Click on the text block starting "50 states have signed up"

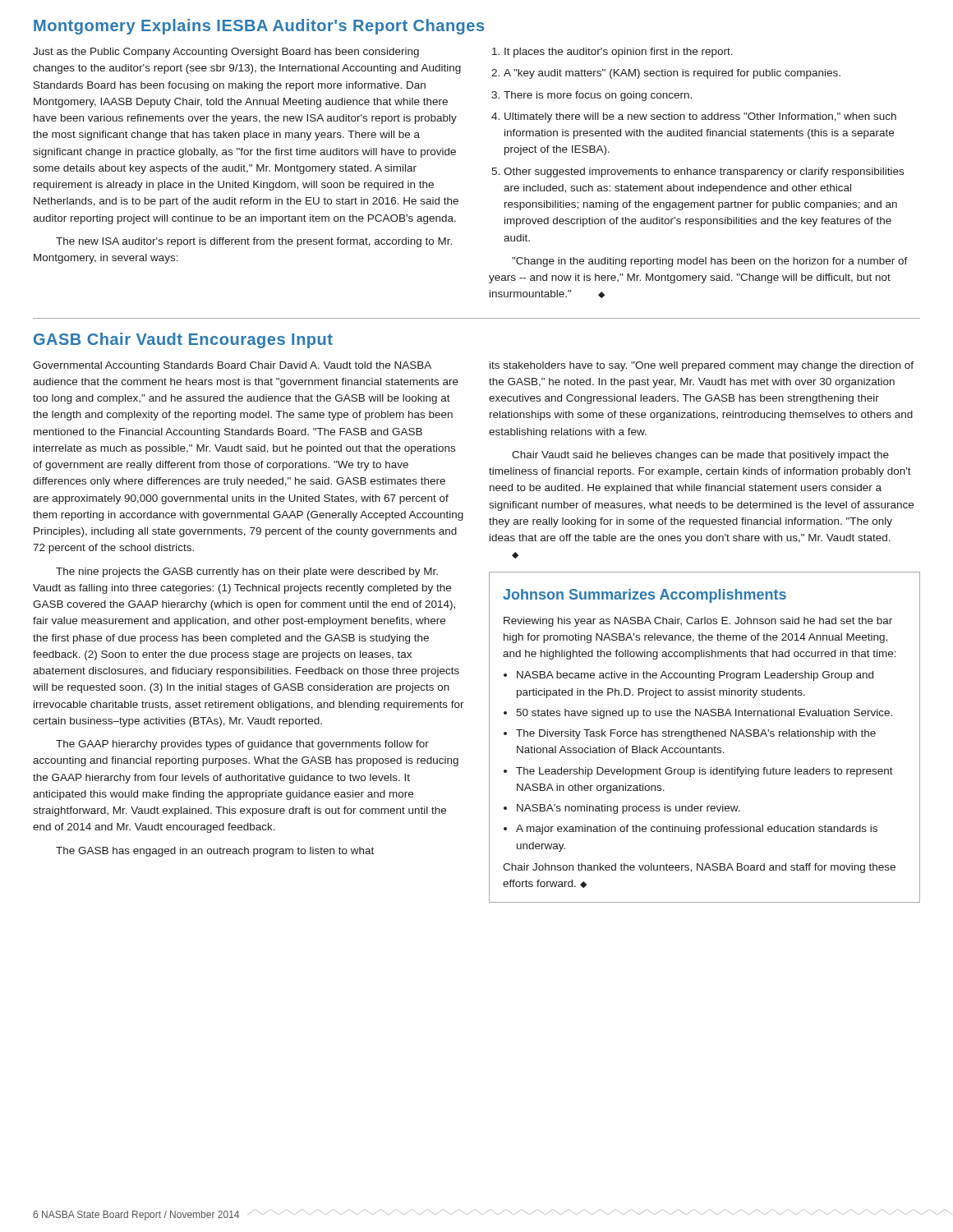[x=705, y=712]
